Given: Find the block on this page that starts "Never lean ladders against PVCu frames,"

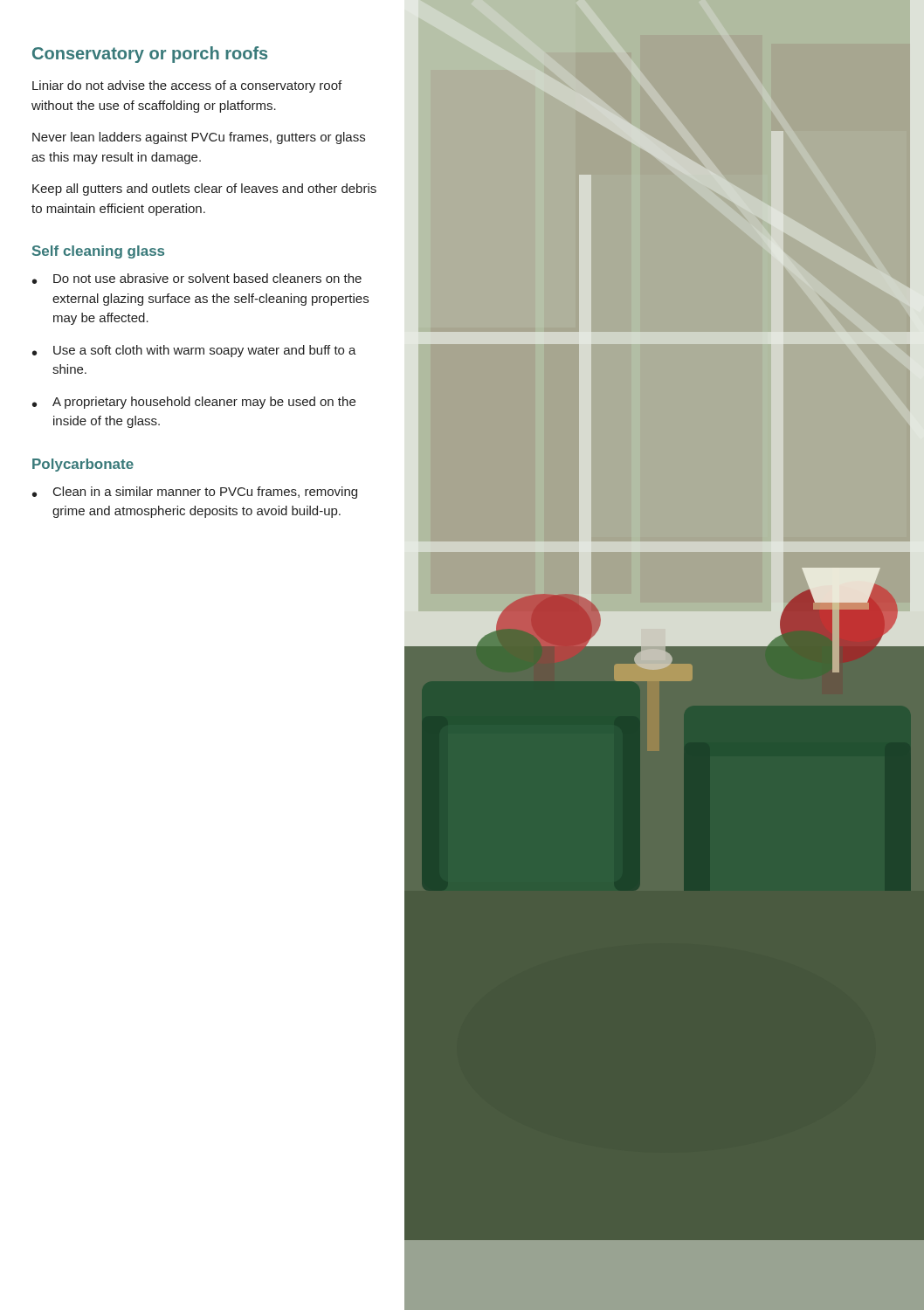Looking at the screenshot, I should pyautogui.click(x=199, y=147).
